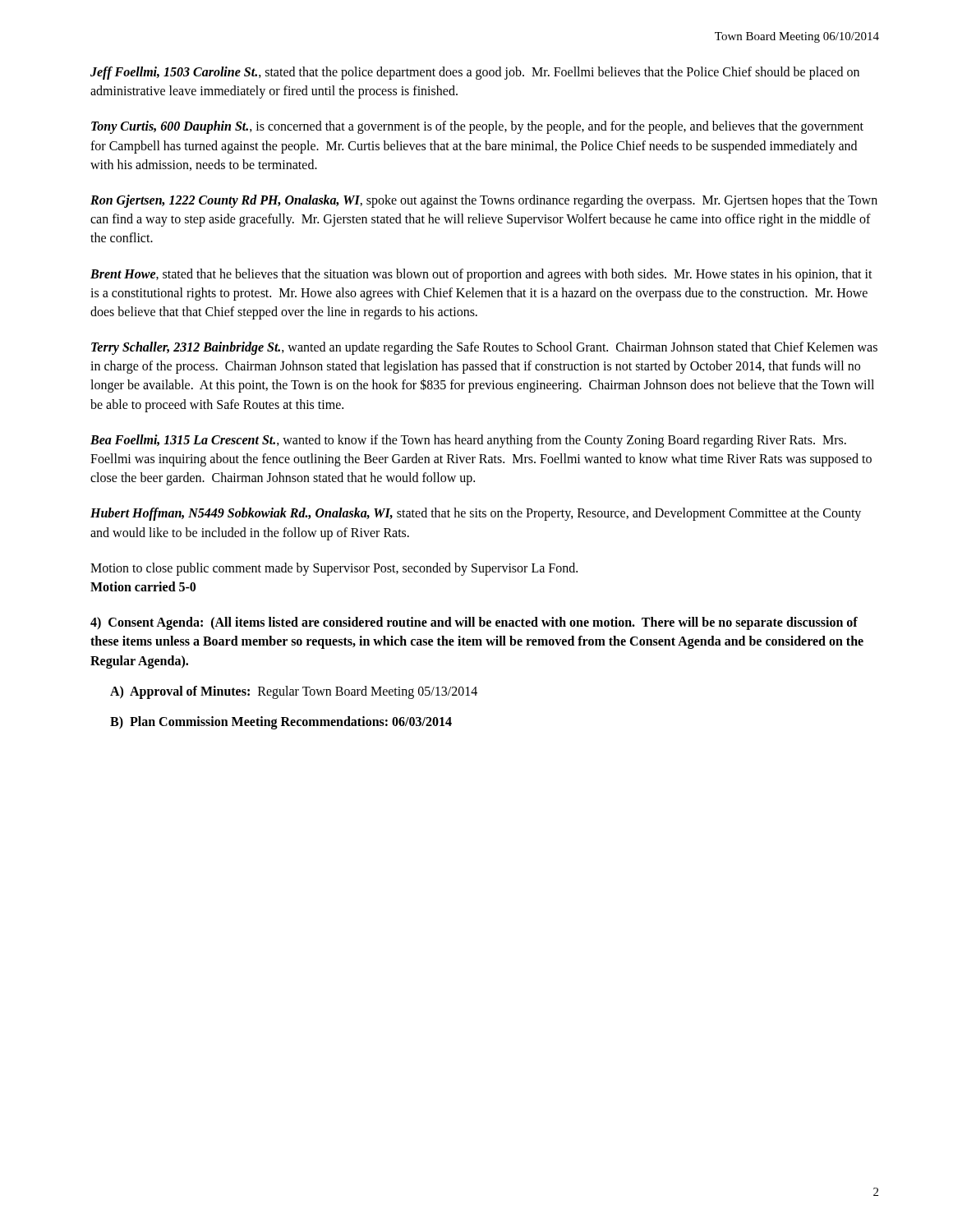Locate the block of text that opens with "Bea Foellmi, 1315 La Crescent St., wanted to"
Viewport: 953px width, 1232px height.
(x=481, y=459)
